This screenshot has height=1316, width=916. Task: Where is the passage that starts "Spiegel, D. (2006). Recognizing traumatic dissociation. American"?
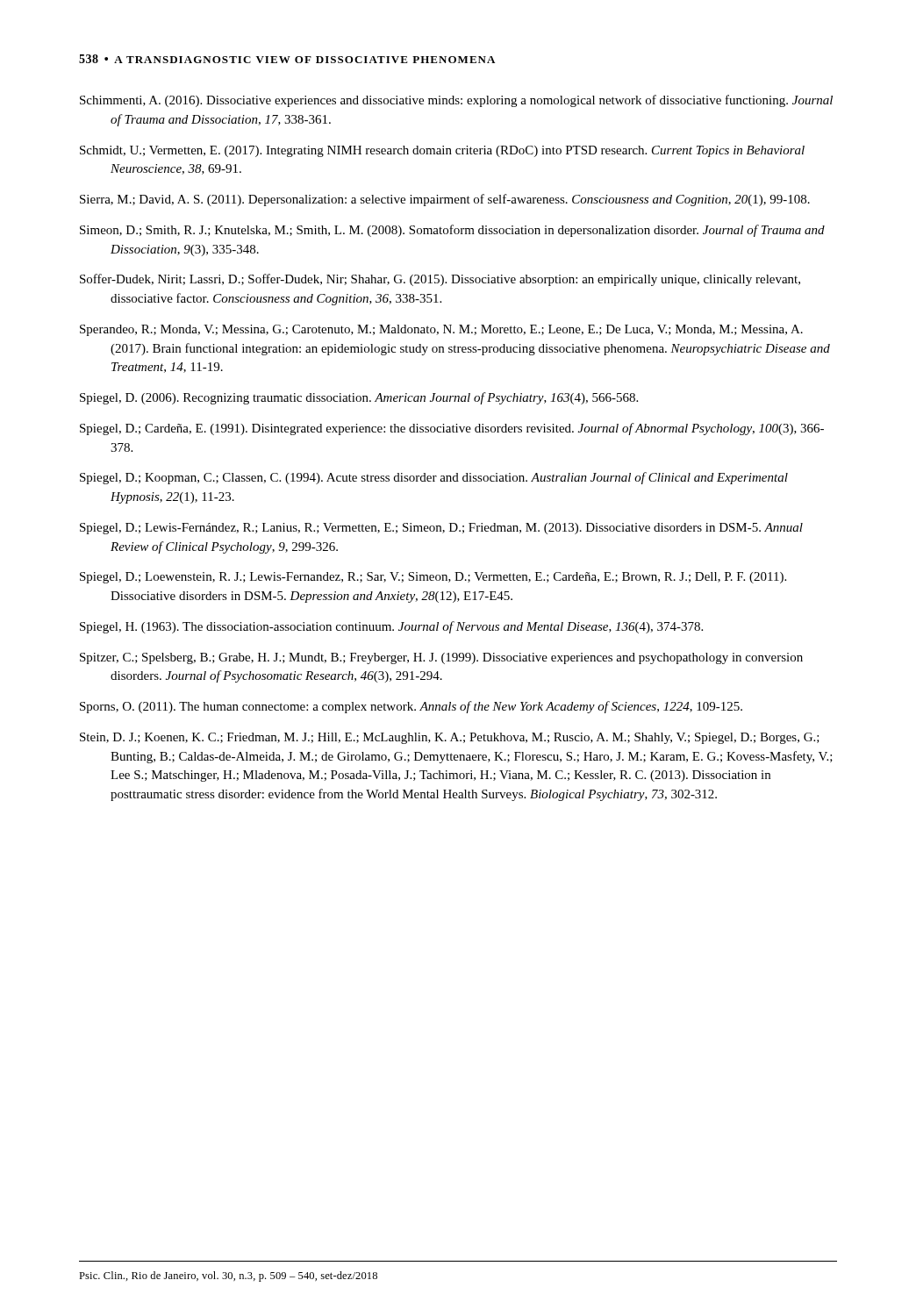point(359,397)
